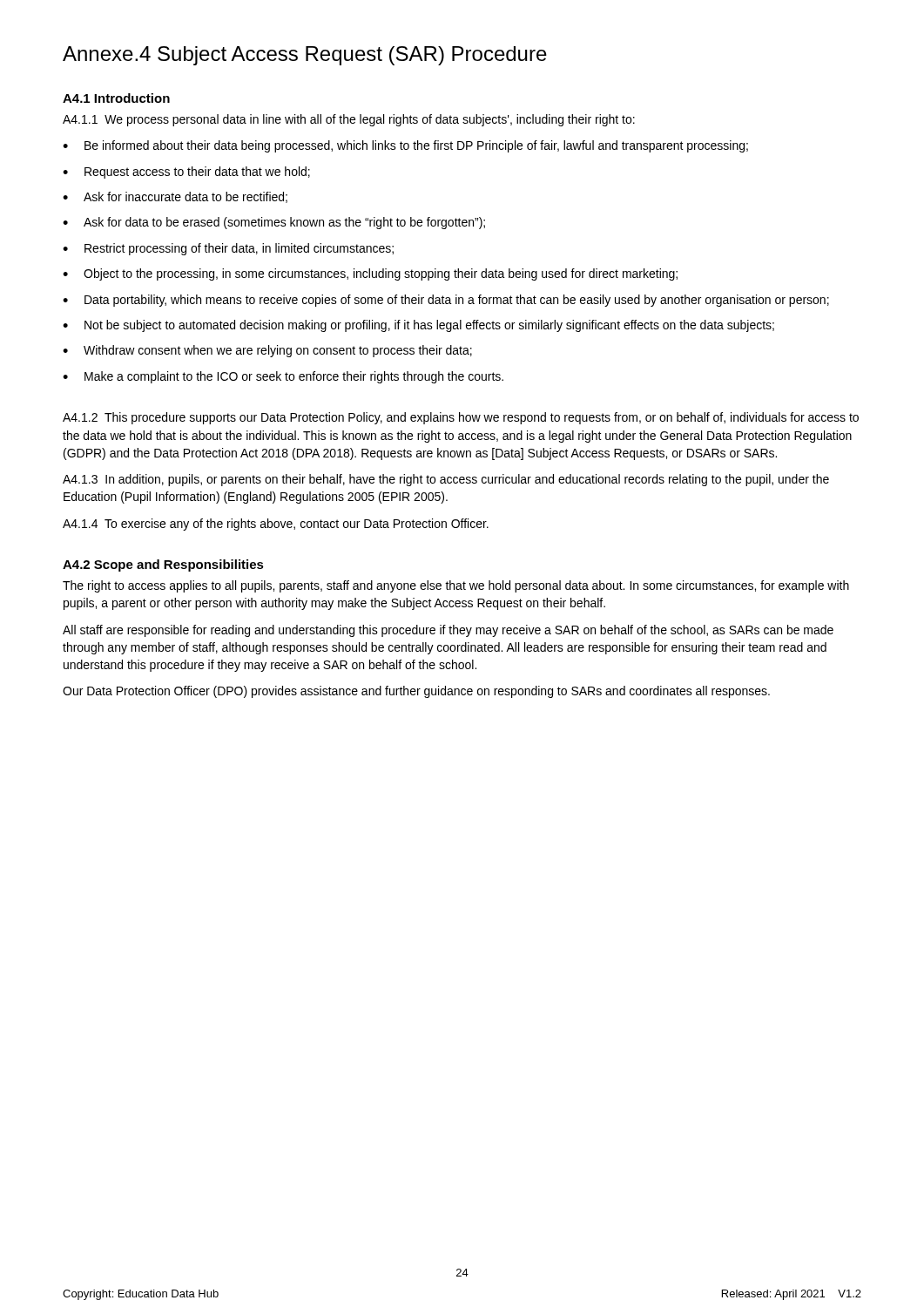Screen dimensions: 1307x924
Task: Select the text block that says "A4.1.2 This procedure supports our"
Action: [462, 435]
